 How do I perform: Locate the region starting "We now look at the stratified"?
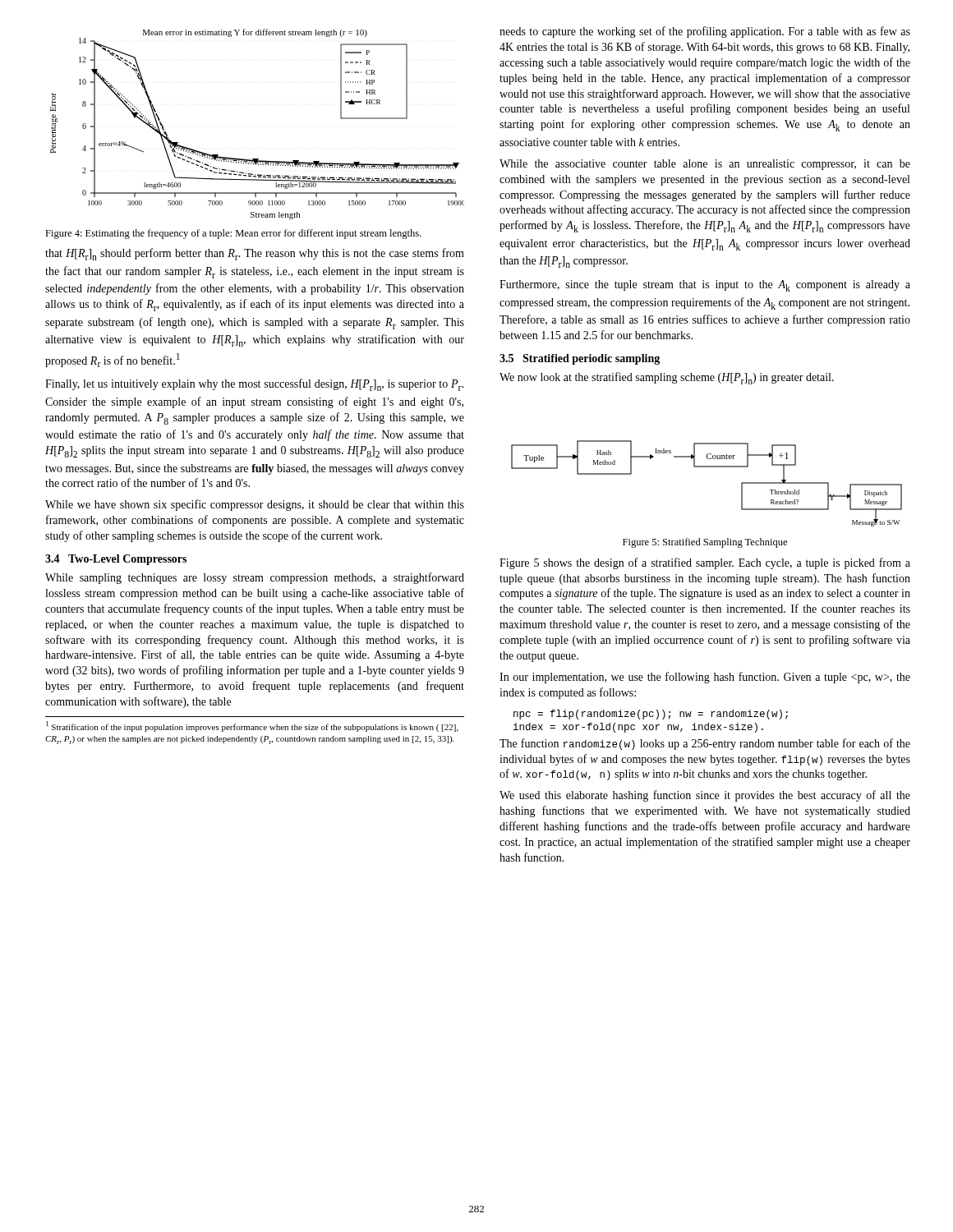[705, 379]
